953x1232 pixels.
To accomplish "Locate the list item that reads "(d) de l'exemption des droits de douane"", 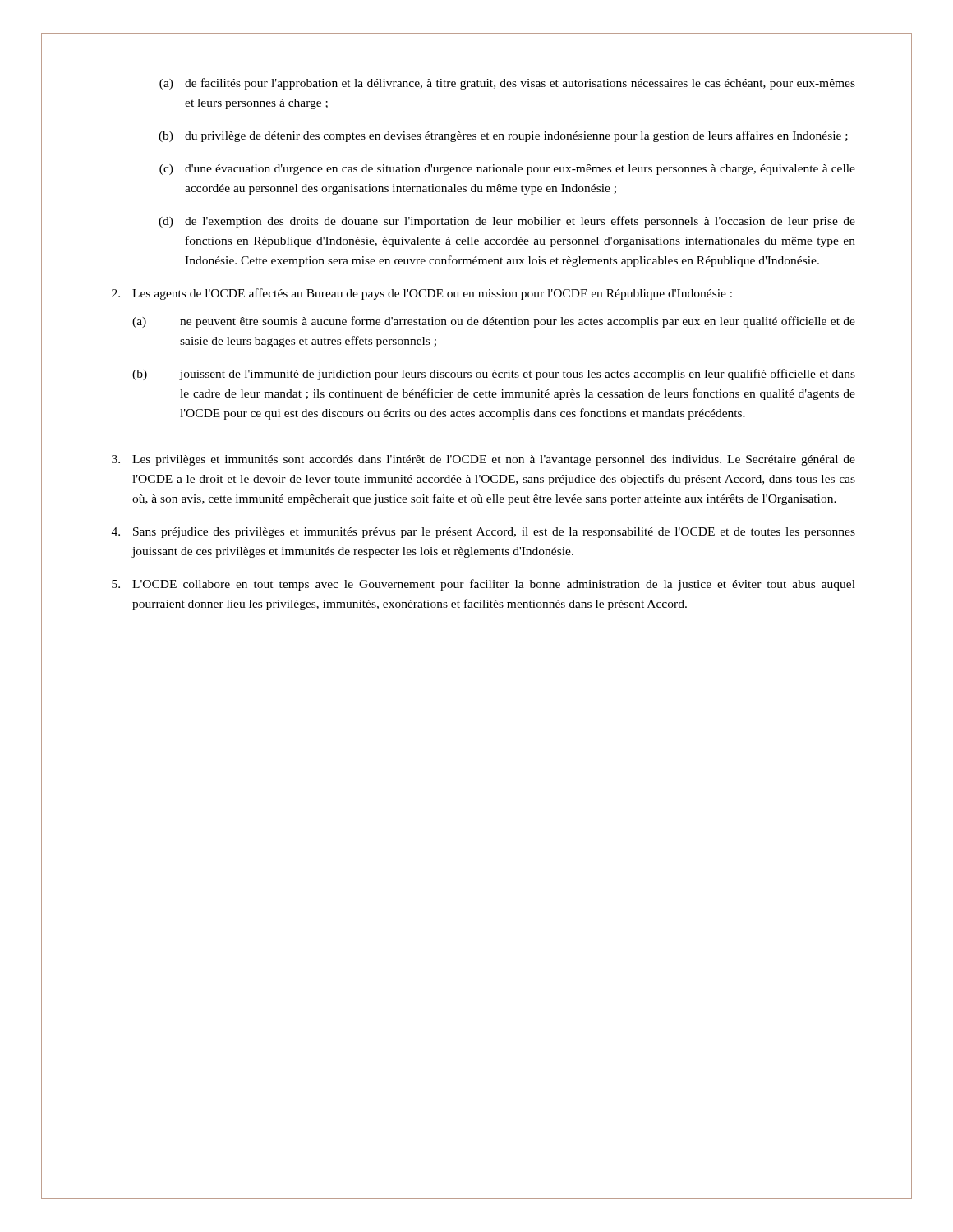I will pos(493,241).
